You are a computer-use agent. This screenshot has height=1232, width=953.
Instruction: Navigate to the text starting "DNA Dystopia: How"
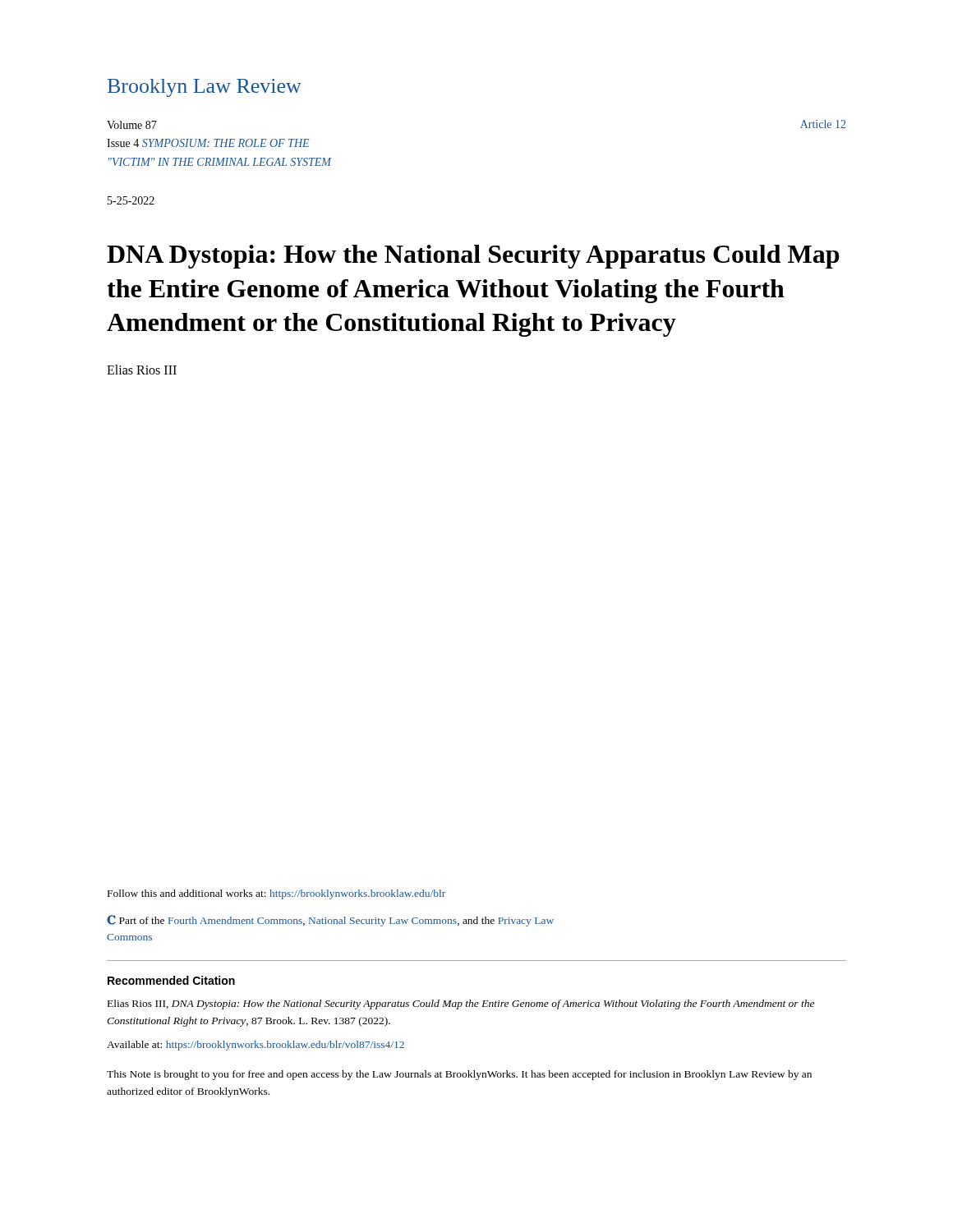(476, 289)
